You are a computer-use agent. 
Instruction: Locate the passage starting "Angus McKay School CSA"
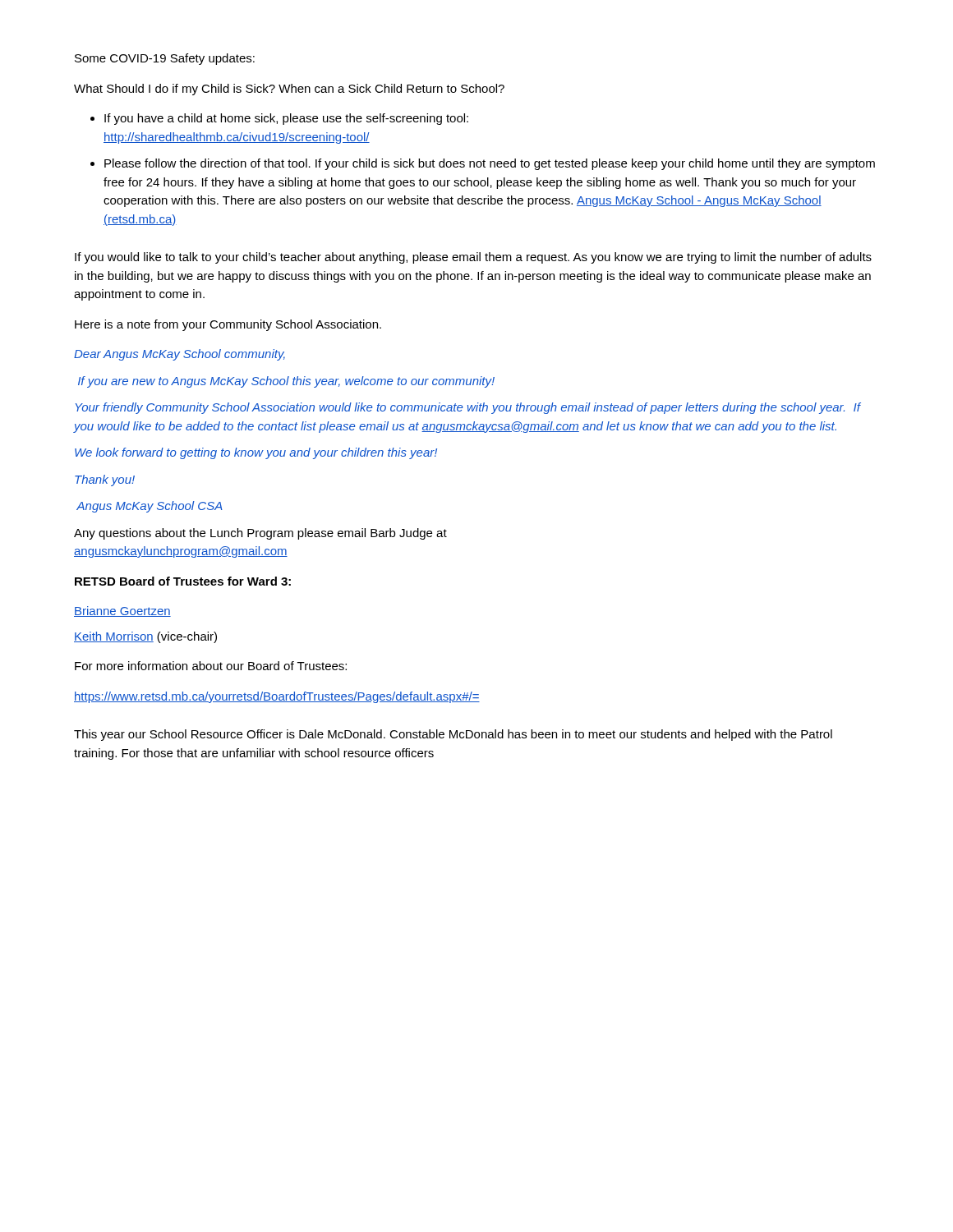[x=148, y=506]
